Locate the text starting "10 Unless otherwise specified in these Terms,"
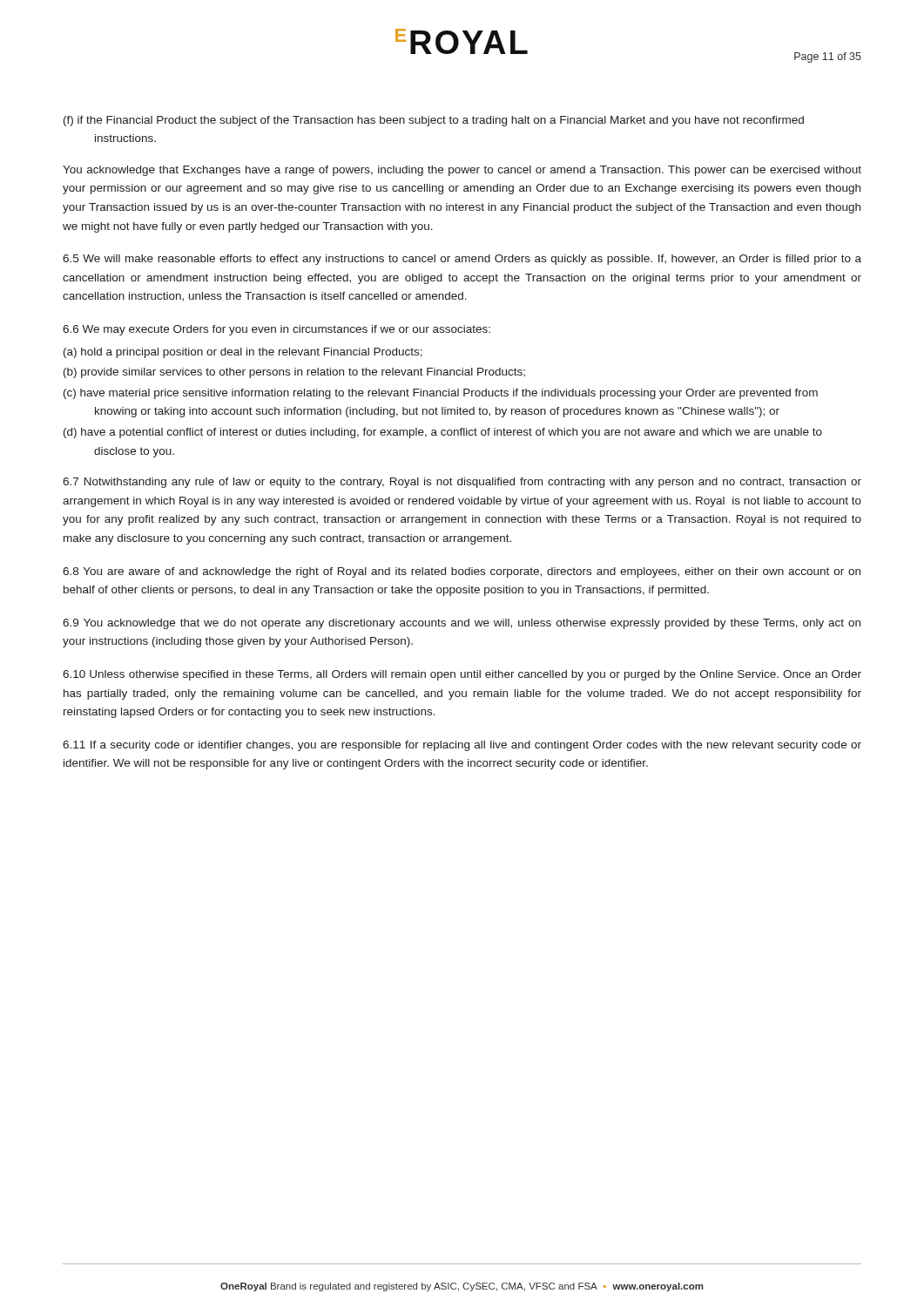The height and width of the screenshot is (1307, 924). (x=462, y=693)
